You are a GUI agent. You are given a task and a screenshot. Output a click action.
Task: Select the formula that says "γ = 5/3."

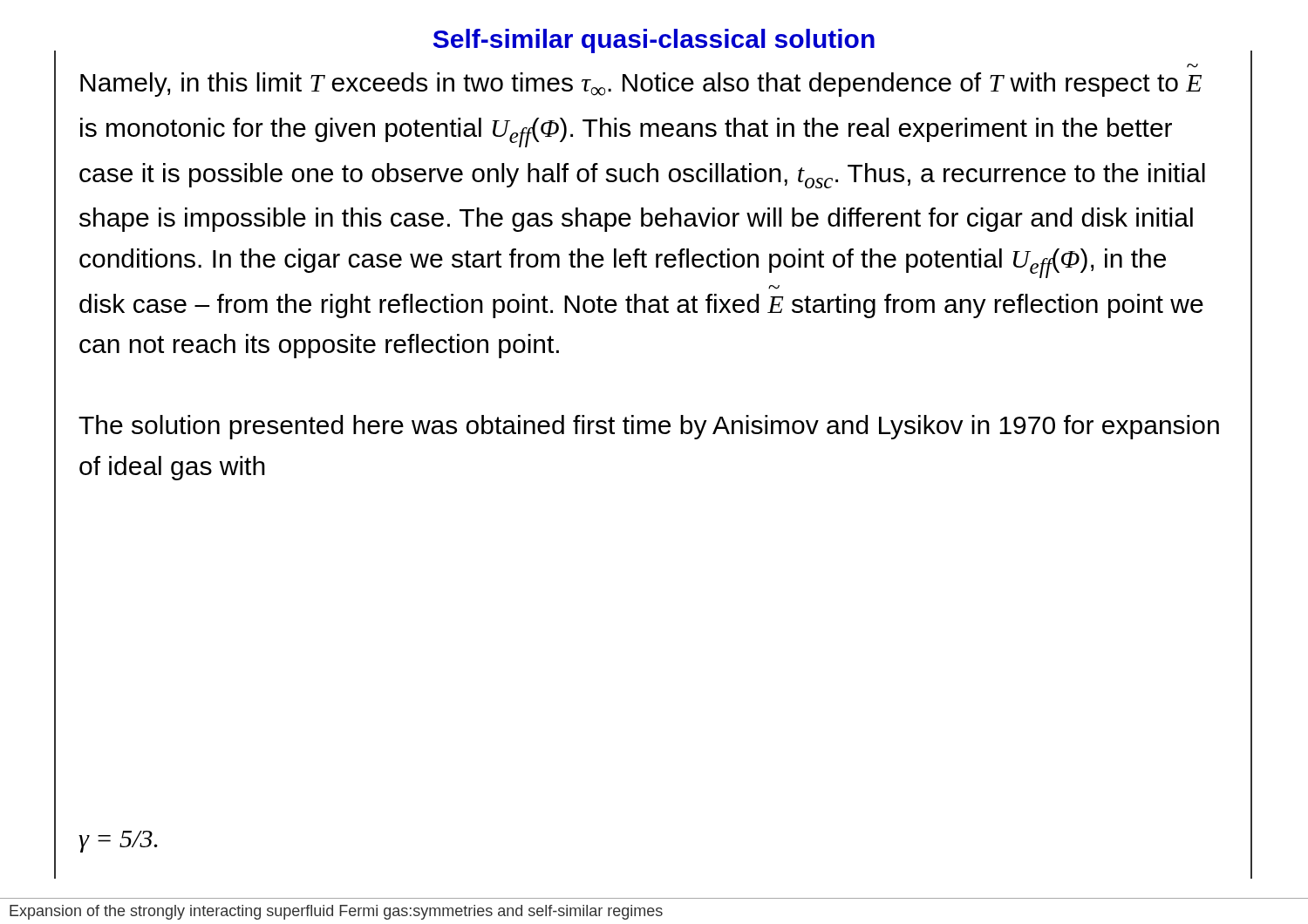119,838
